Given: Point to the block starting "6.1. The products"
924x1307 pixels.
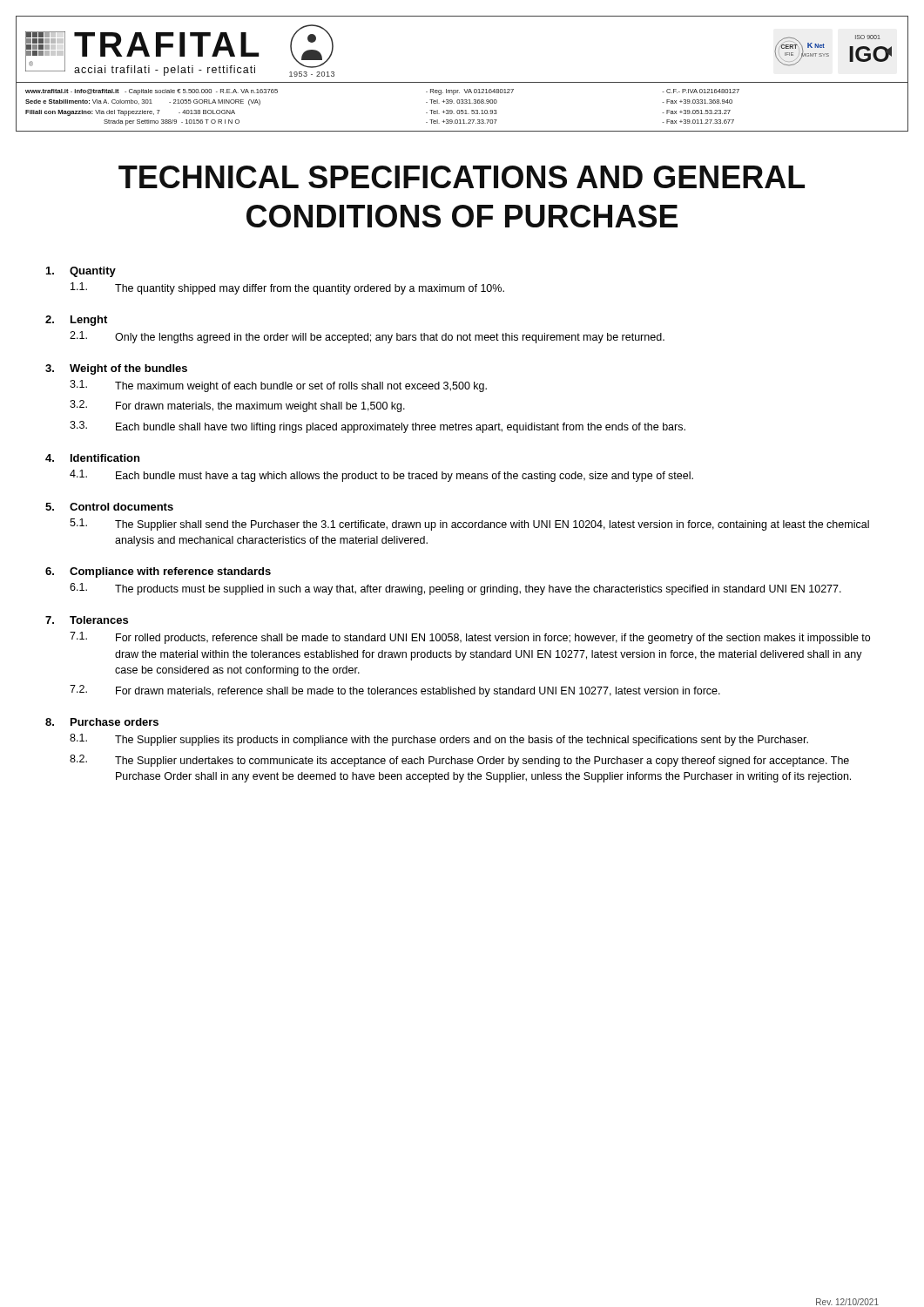Looking at the screenshot, I should [x=462, y=589].
